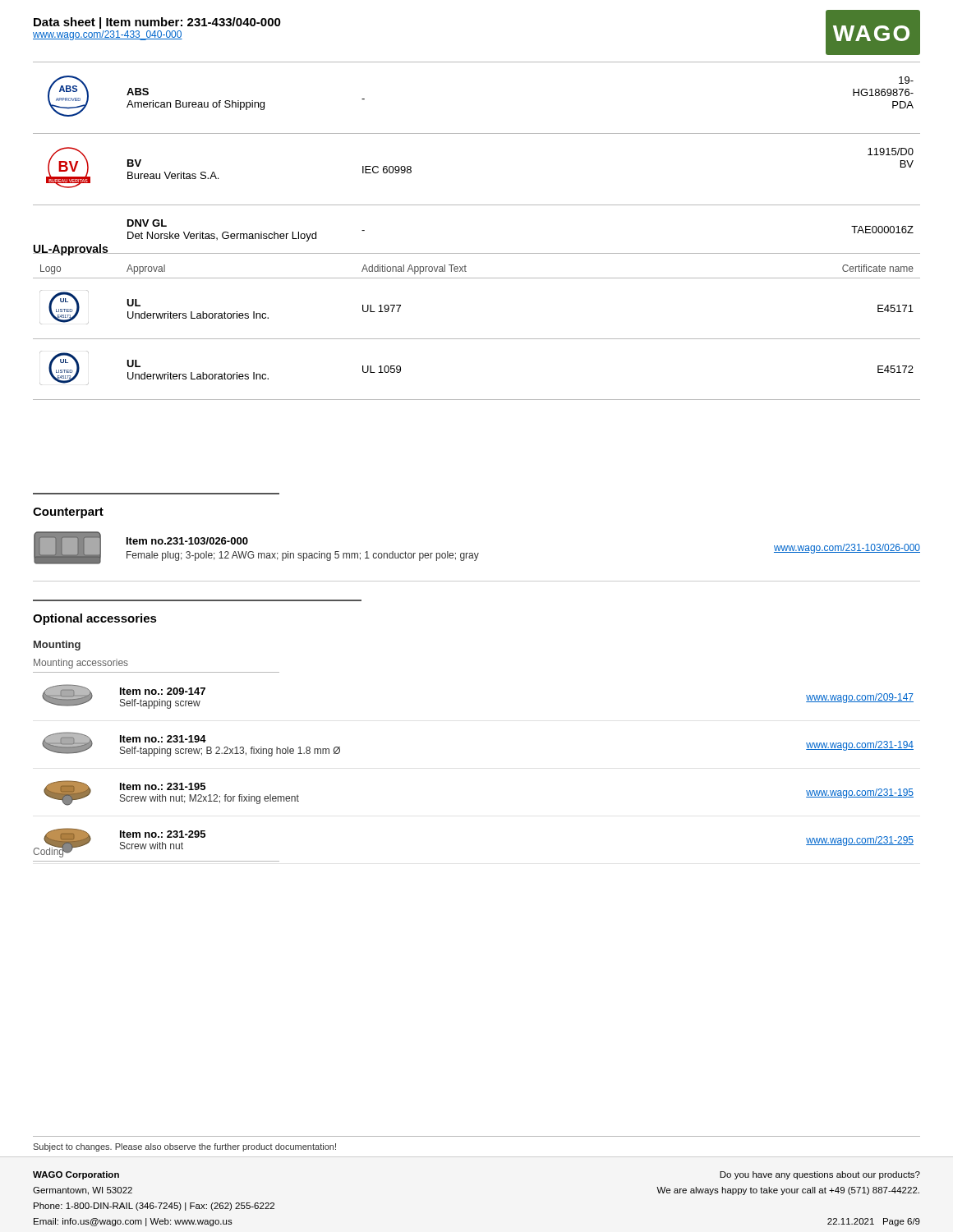Find the table that mentions "UL LISTED E45171"
953x1232 pixels.
coord(476,330)
